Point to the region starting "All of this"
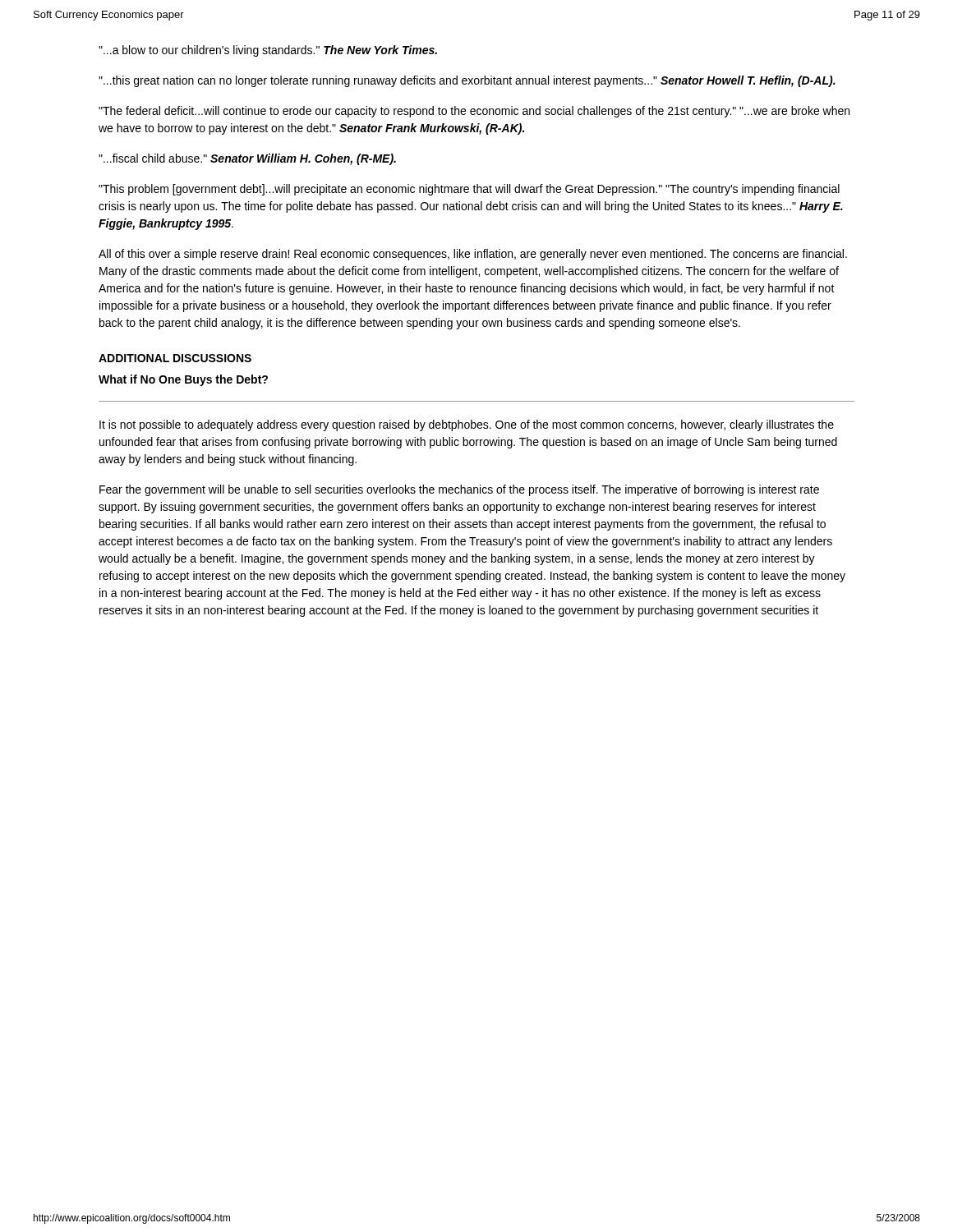 473,288
